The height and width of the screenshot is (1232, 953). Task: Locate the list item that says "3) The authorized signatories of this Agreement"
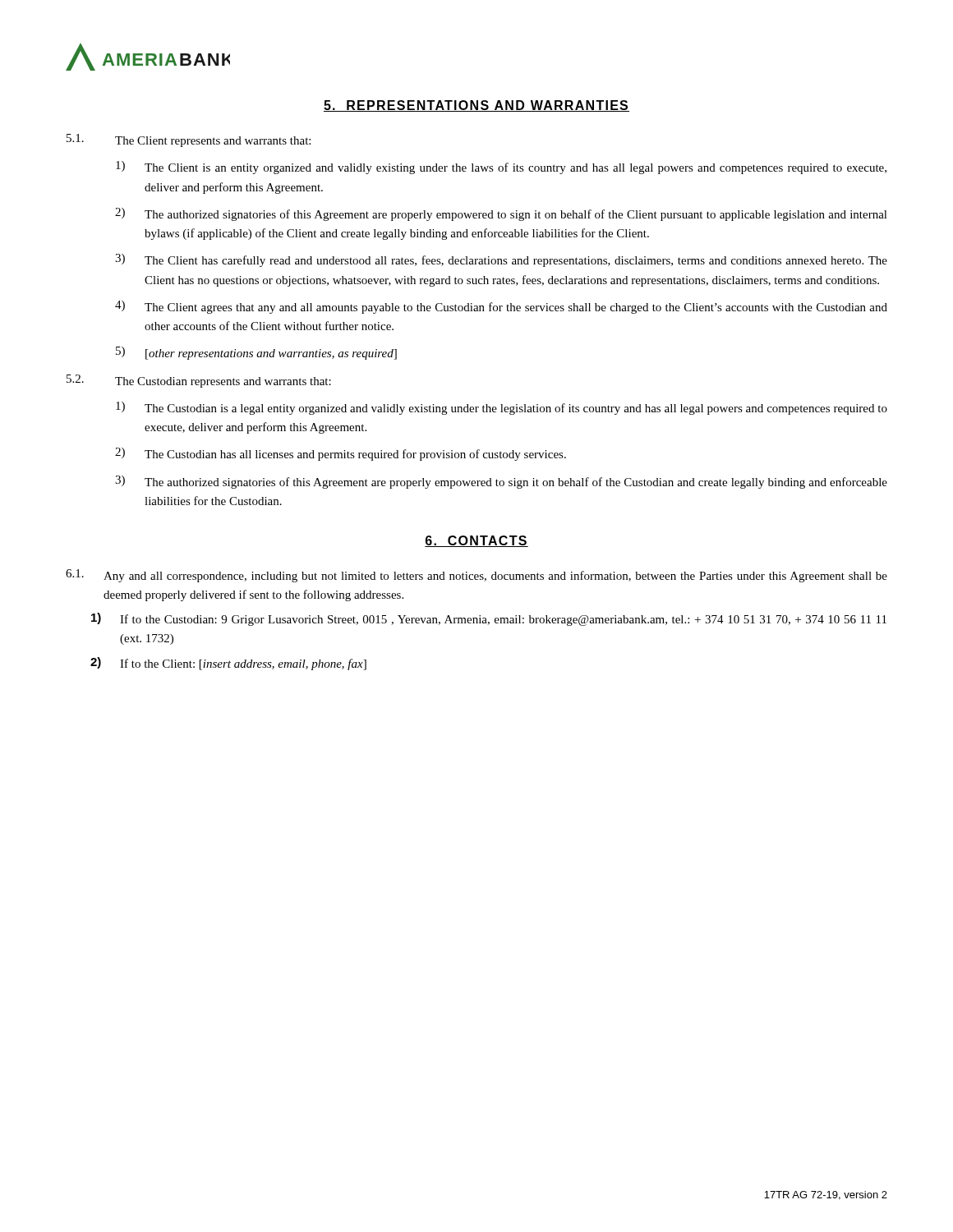click(501, 492)
